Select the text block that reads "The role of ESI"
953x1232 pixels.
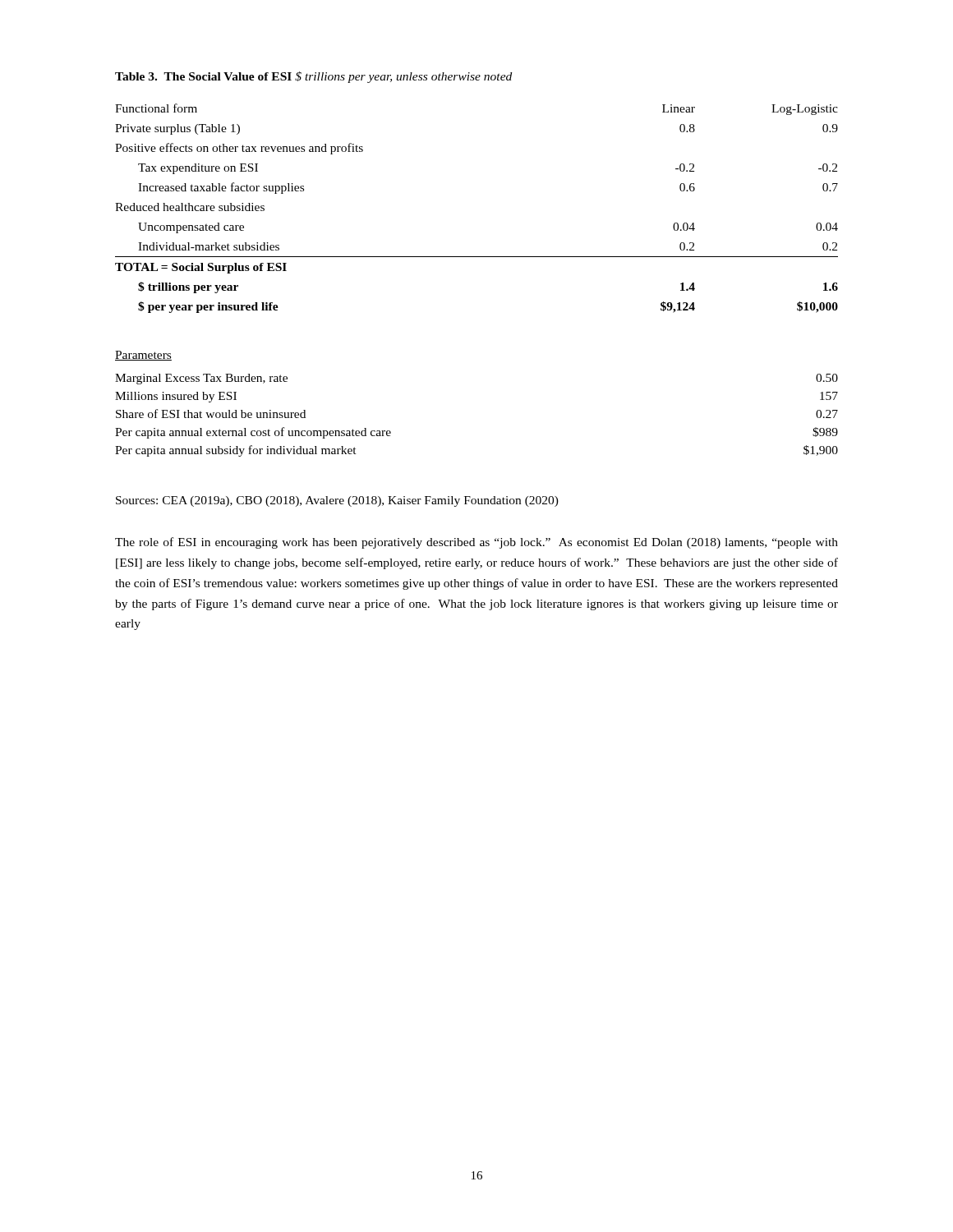tap(476, 583)
